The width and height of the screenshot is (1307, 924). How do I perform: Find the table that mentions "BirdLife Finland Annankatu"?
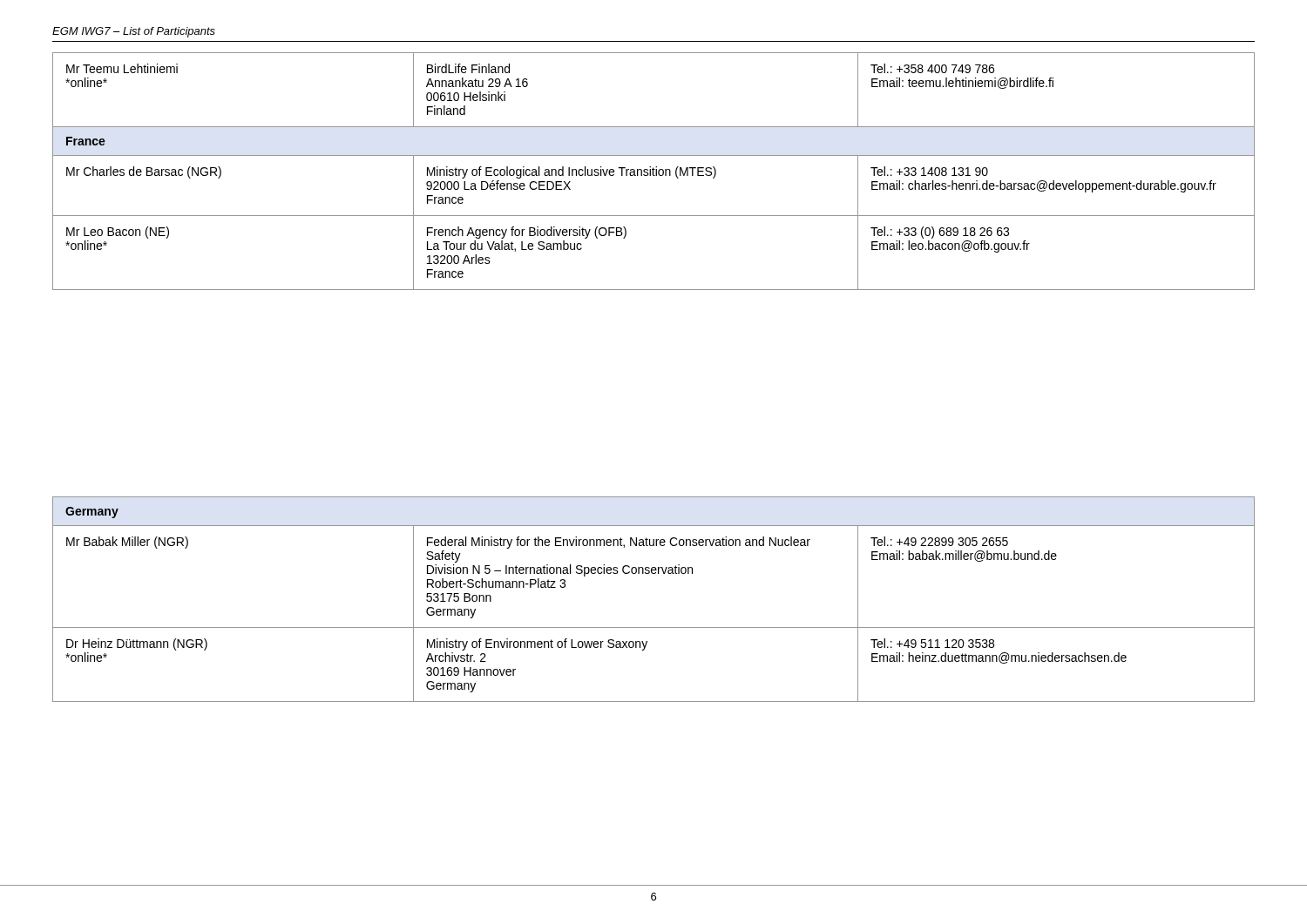tap(654, 171)
